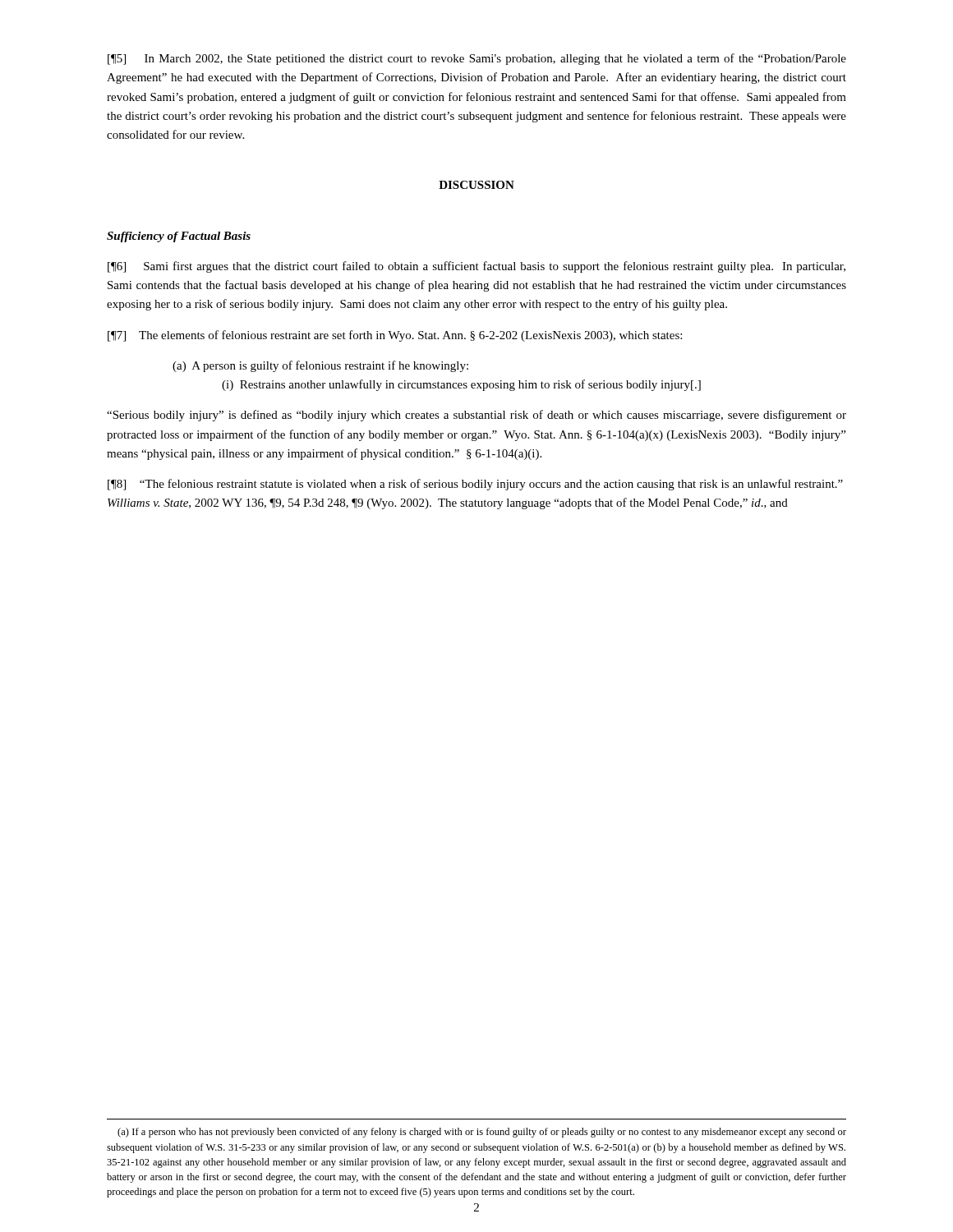Find the passage starting "[¶7] The elements of felonious restraint"

[x=395, y=335]
